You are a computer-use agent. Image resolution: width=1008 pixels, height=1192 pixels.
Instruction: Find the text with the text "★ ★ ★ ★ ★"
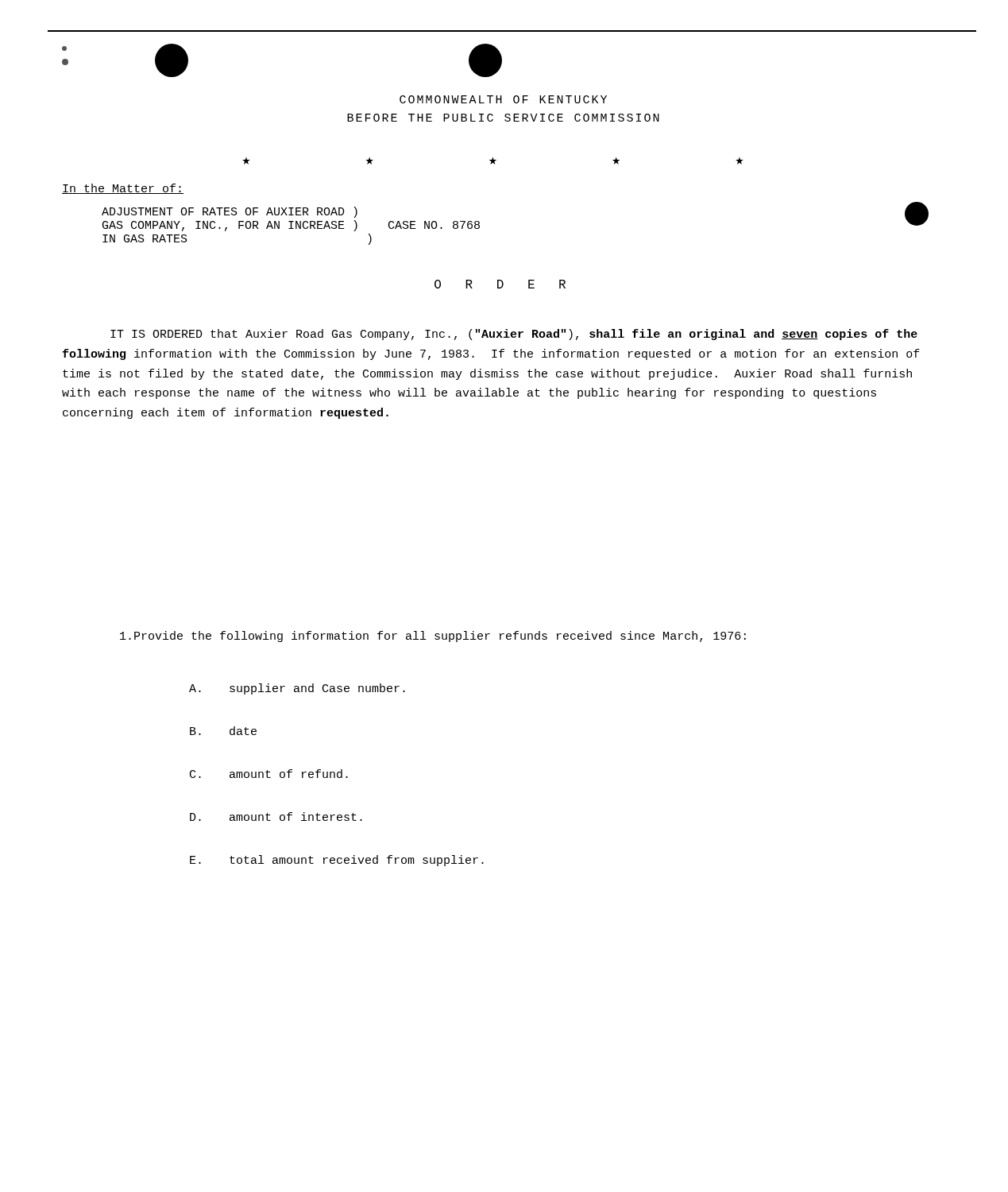(504, 161)
